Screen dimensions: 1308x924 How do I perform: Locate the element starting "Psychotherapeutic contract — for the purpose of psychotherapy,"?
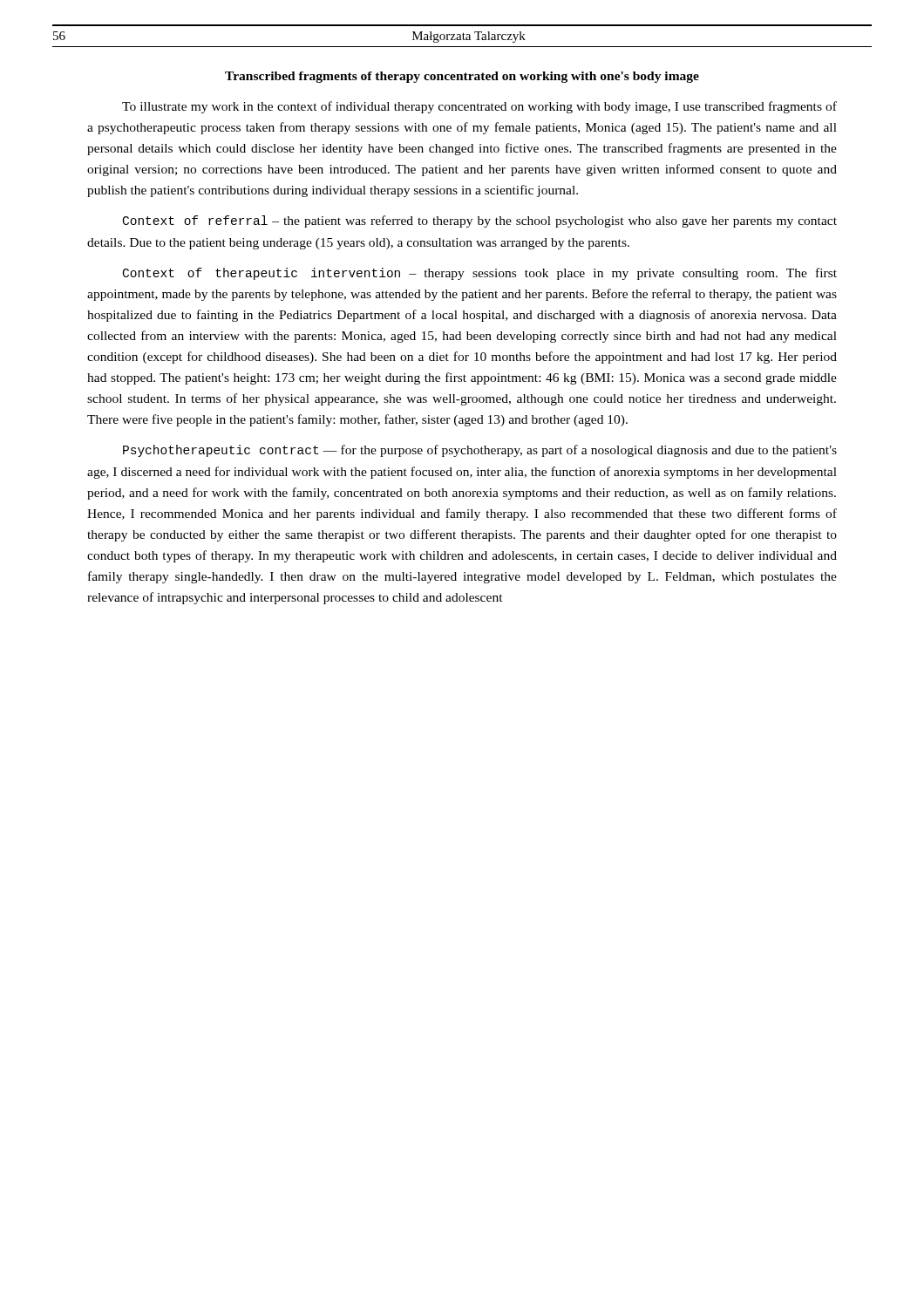[x=462, y=523]
